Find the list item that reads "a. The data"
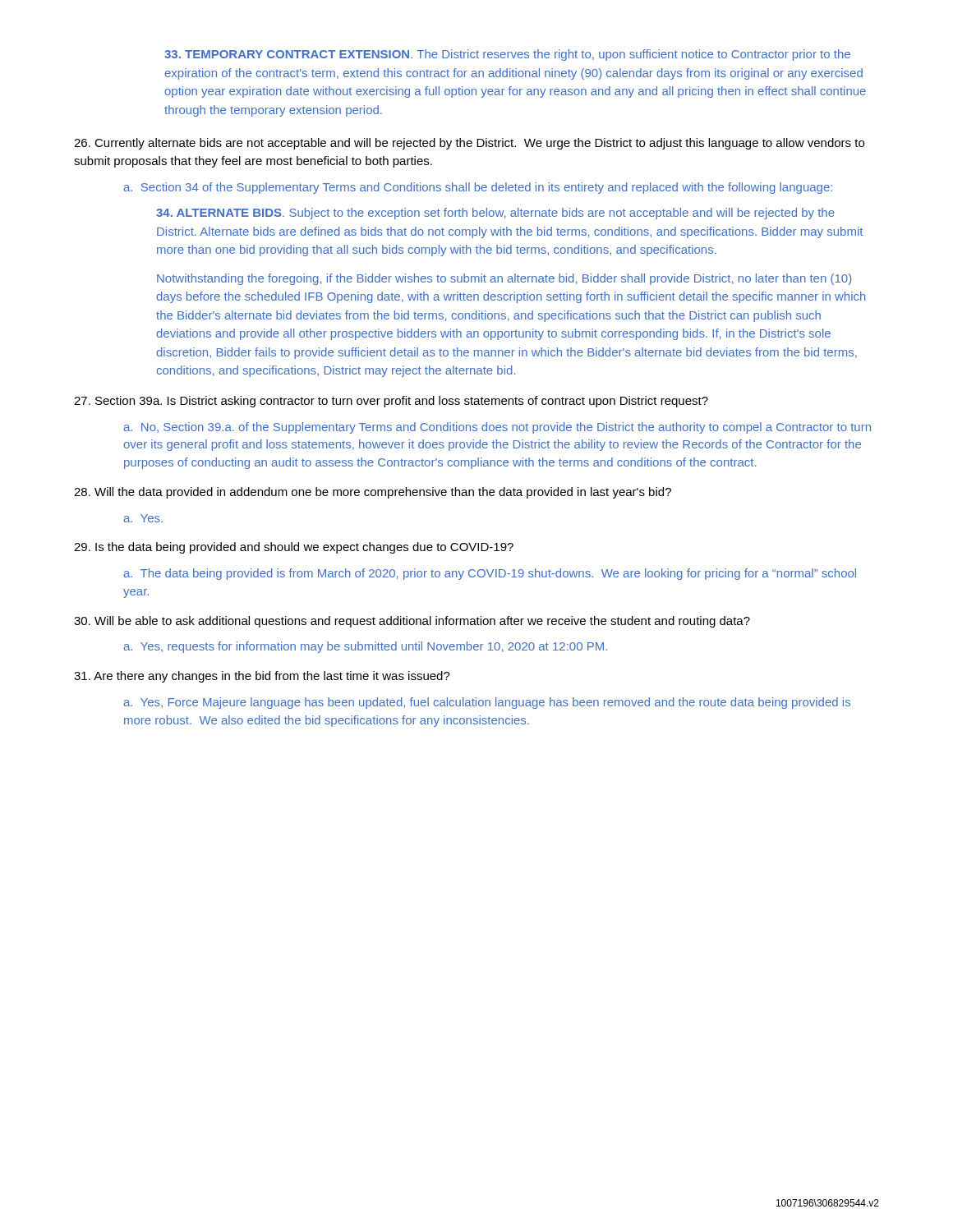The image size is (953, 1232). click(x=501, y=582)
